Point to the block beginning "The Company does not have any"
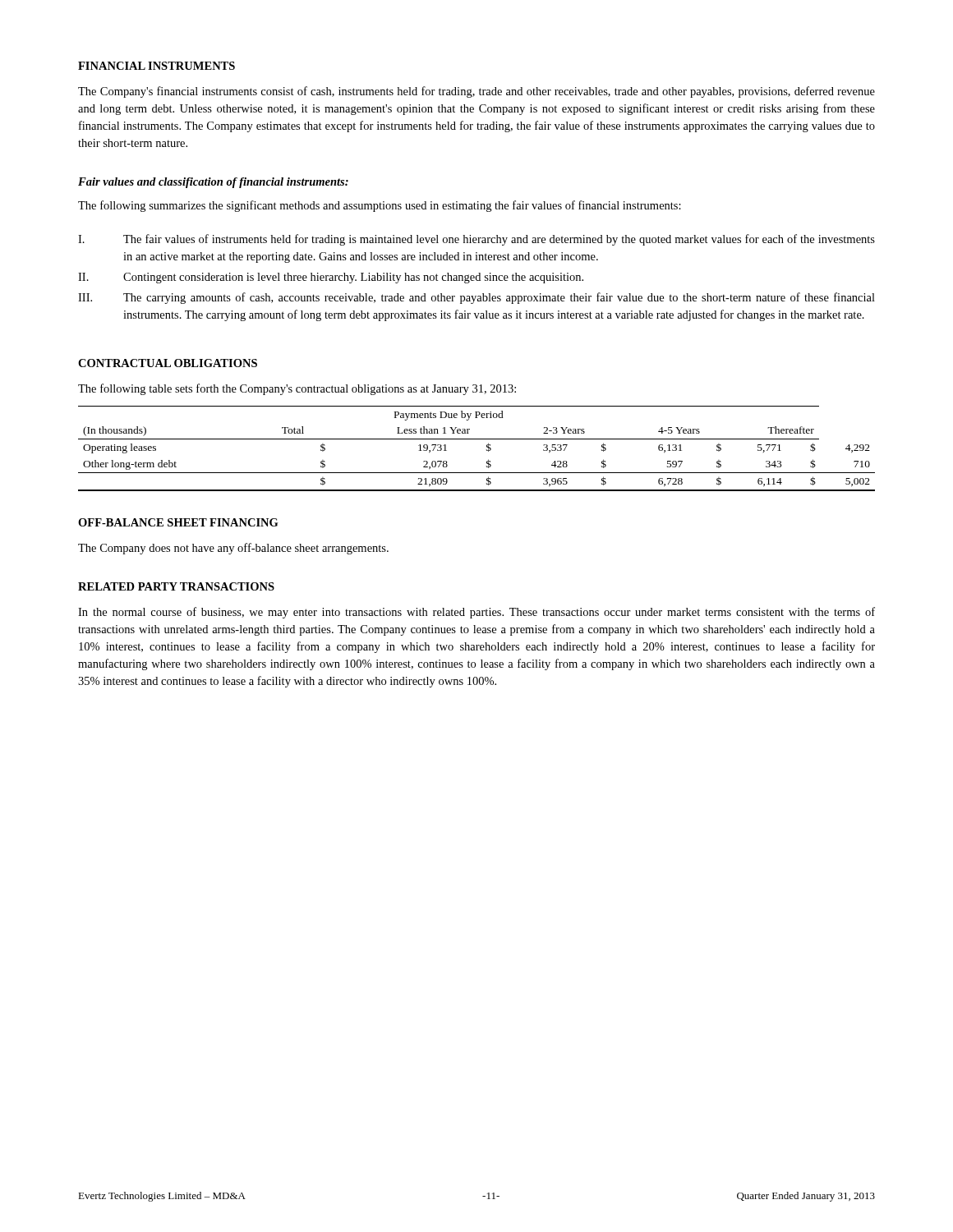 (234, 548)
